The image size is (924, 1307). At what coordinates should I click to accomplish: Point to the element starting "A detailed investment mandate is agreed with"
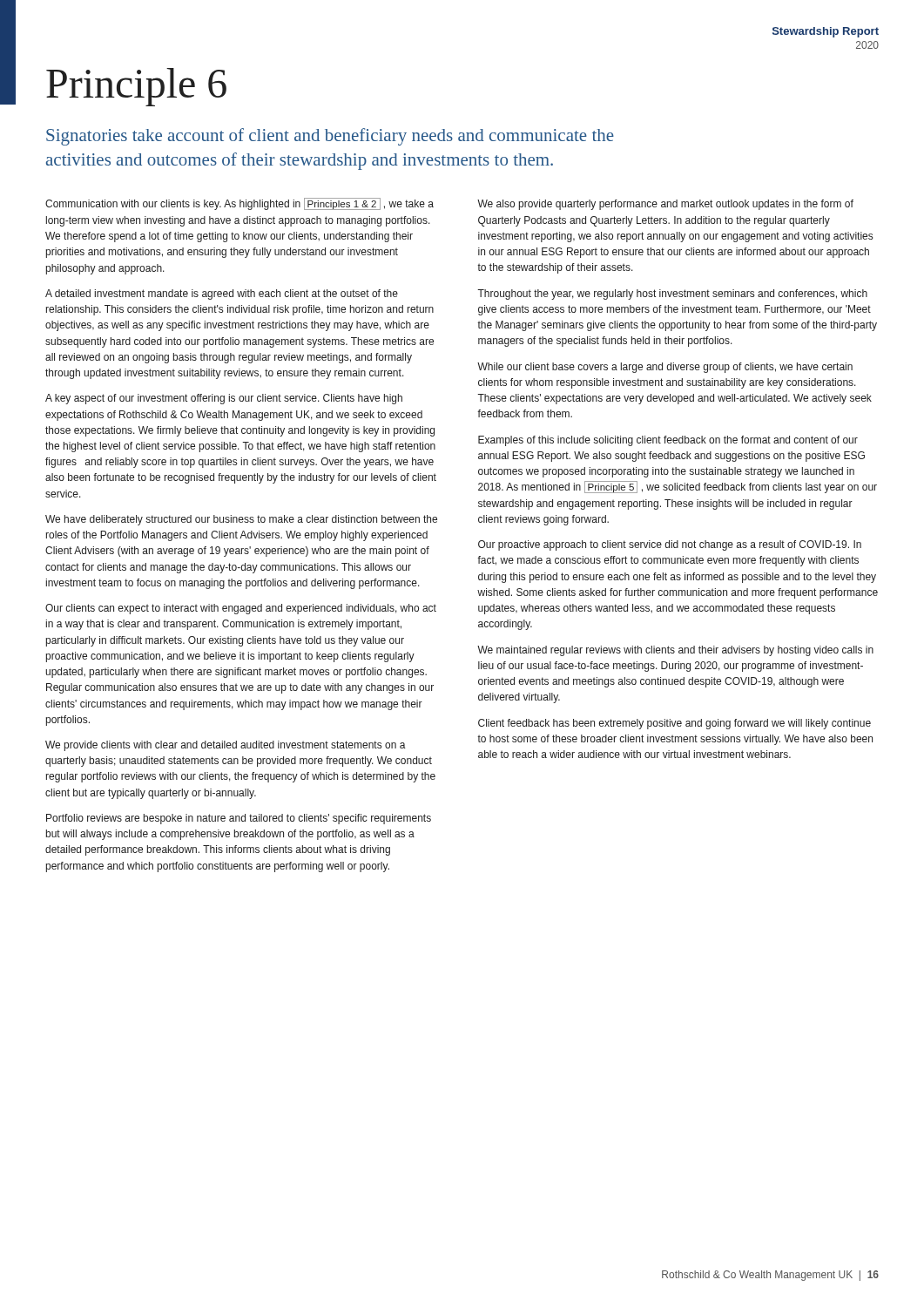pos(246,333)
